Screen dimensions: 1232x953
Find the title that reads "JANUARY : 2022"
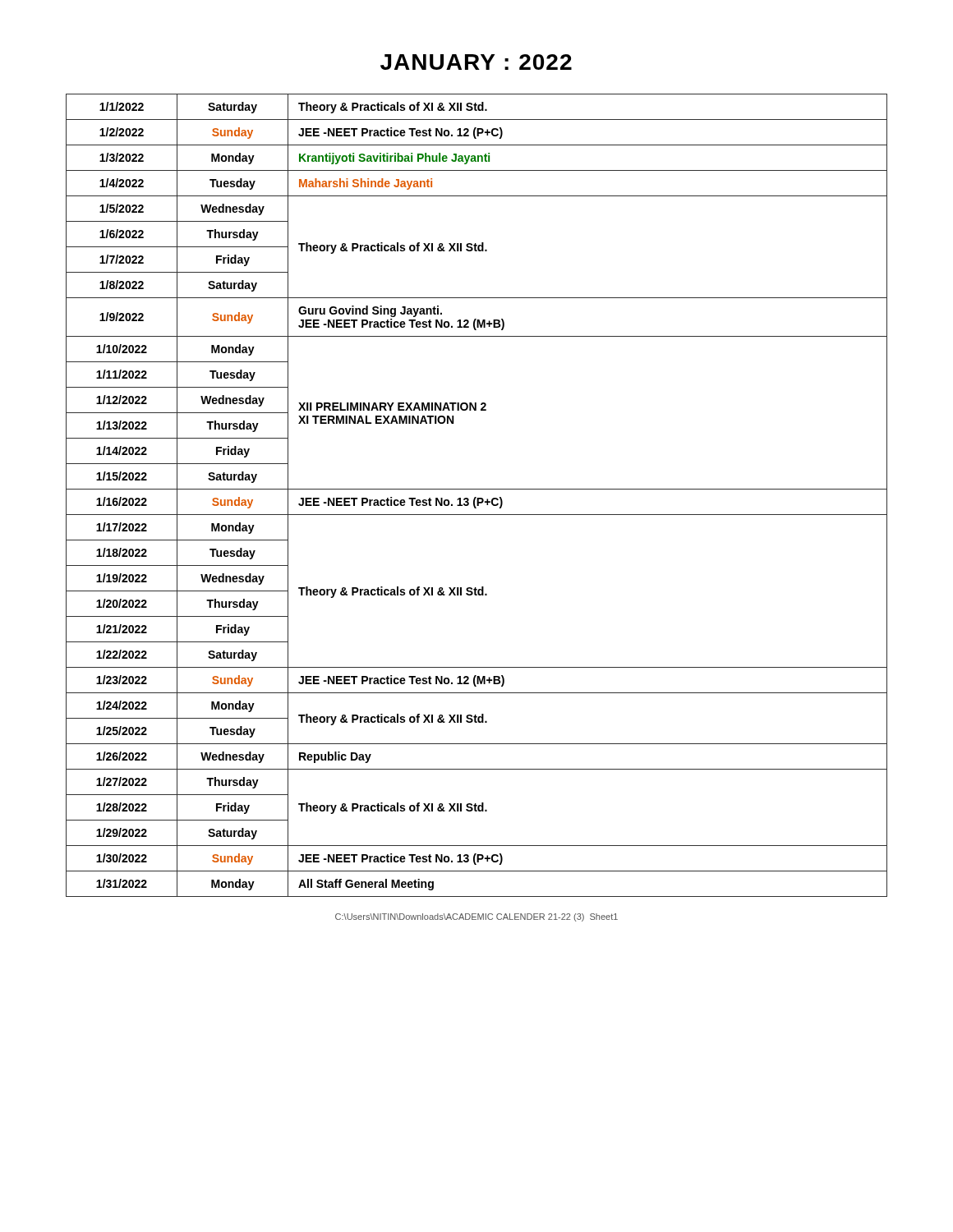click(x=476, y=62)
